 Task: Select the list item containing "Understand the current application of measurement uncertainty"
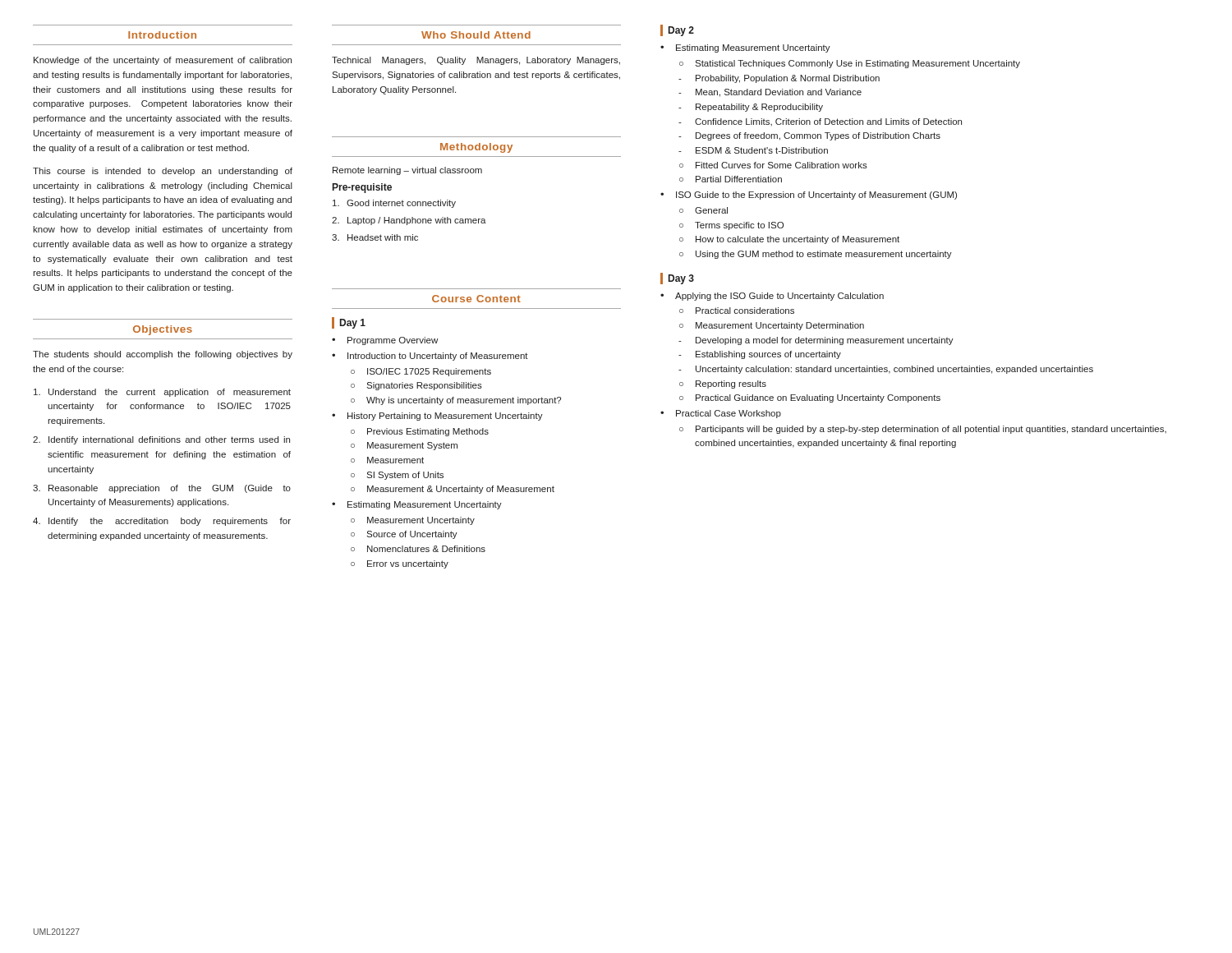pos(162,407)
